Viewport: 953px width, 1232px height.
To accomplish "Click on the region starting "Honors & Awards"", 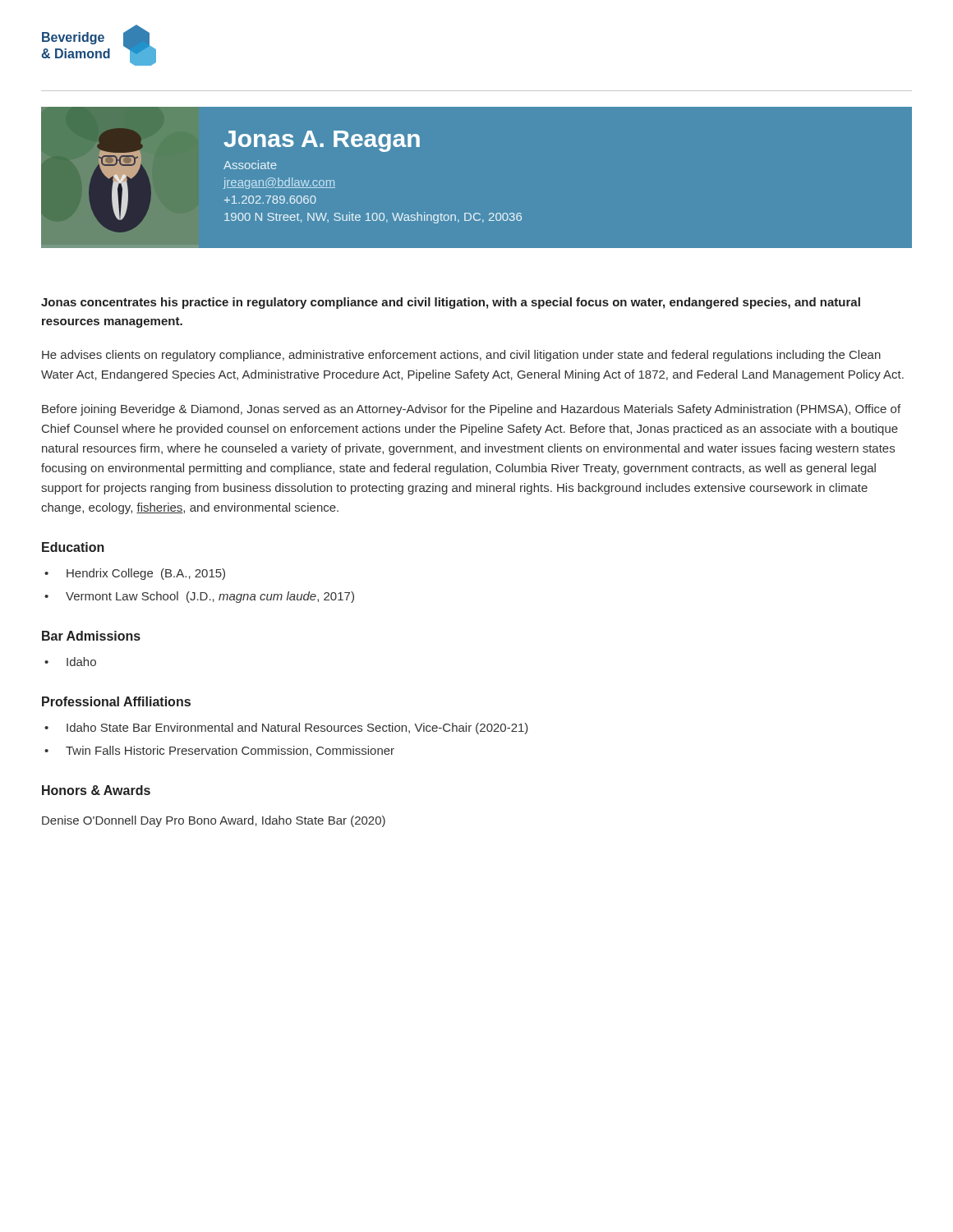I will click(x=96, y=790).
